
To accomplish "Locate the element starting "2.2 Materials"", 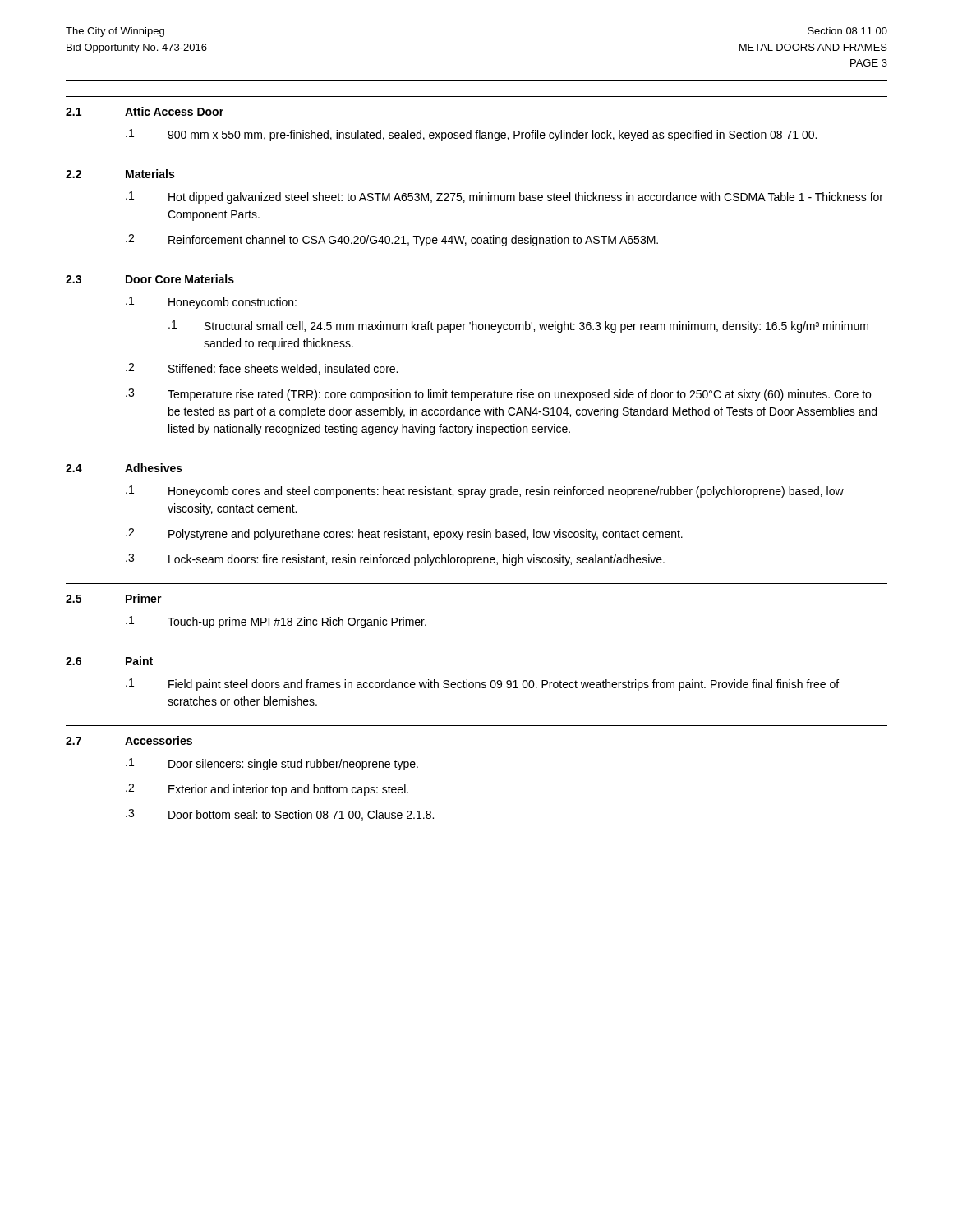I will (x=120, y=174).
